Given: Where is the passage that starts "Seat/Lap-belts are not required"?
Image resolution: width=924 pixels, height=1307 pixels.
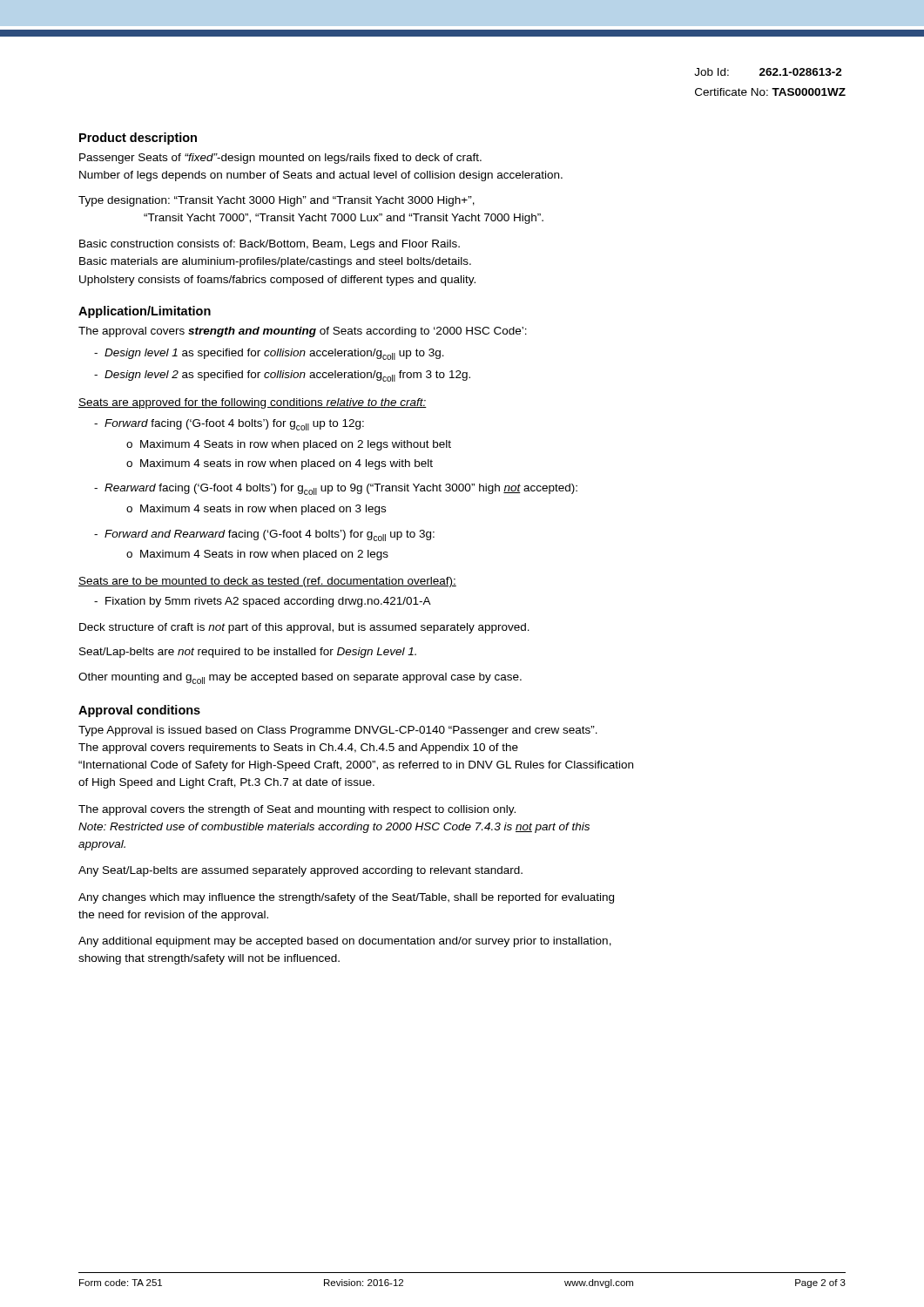Looking at the screenshot, I should 248,652.
